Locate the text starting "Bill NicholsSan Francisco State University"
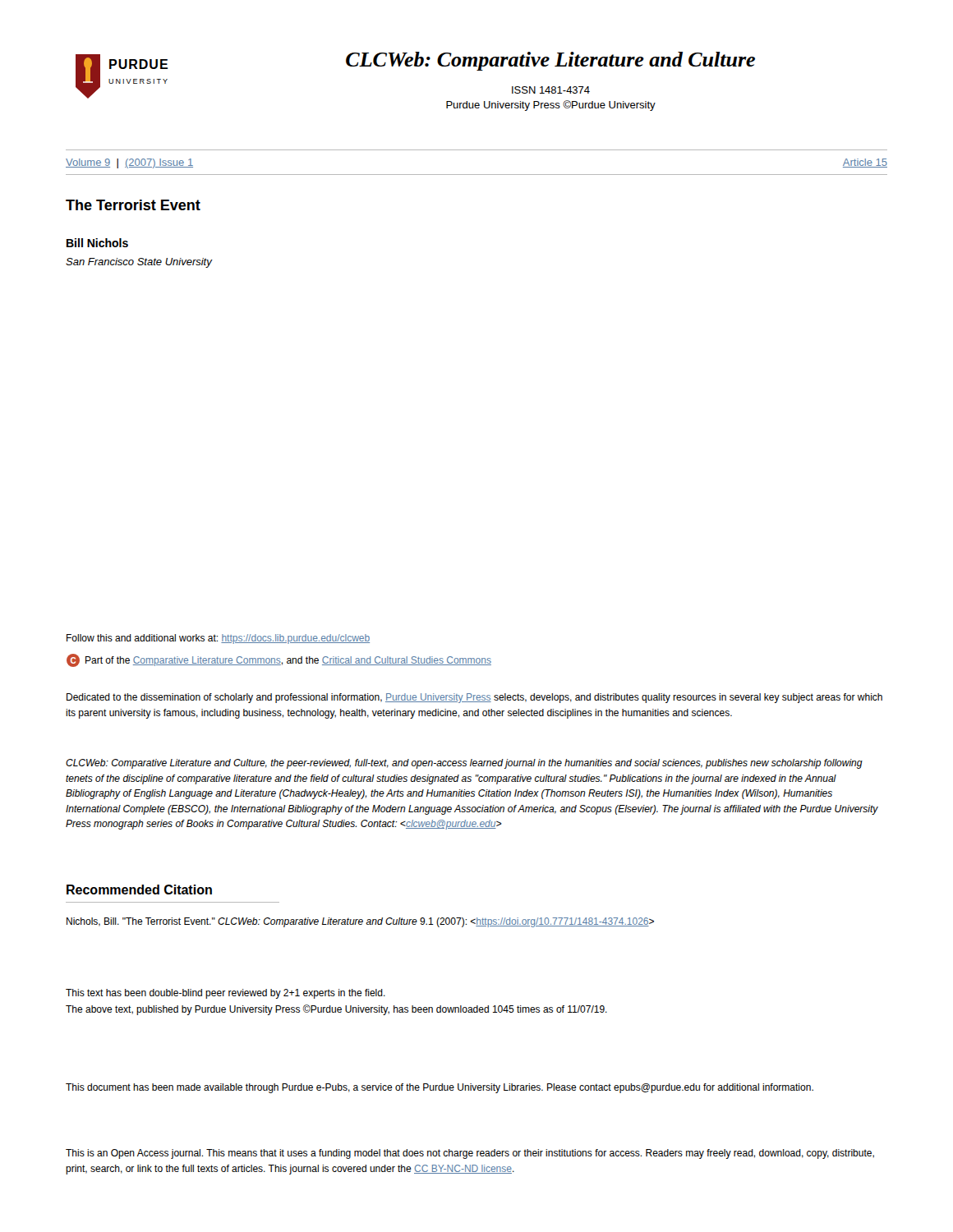Image resolution: width=953 pixels, height=1232 pixels. click(139, 252)
